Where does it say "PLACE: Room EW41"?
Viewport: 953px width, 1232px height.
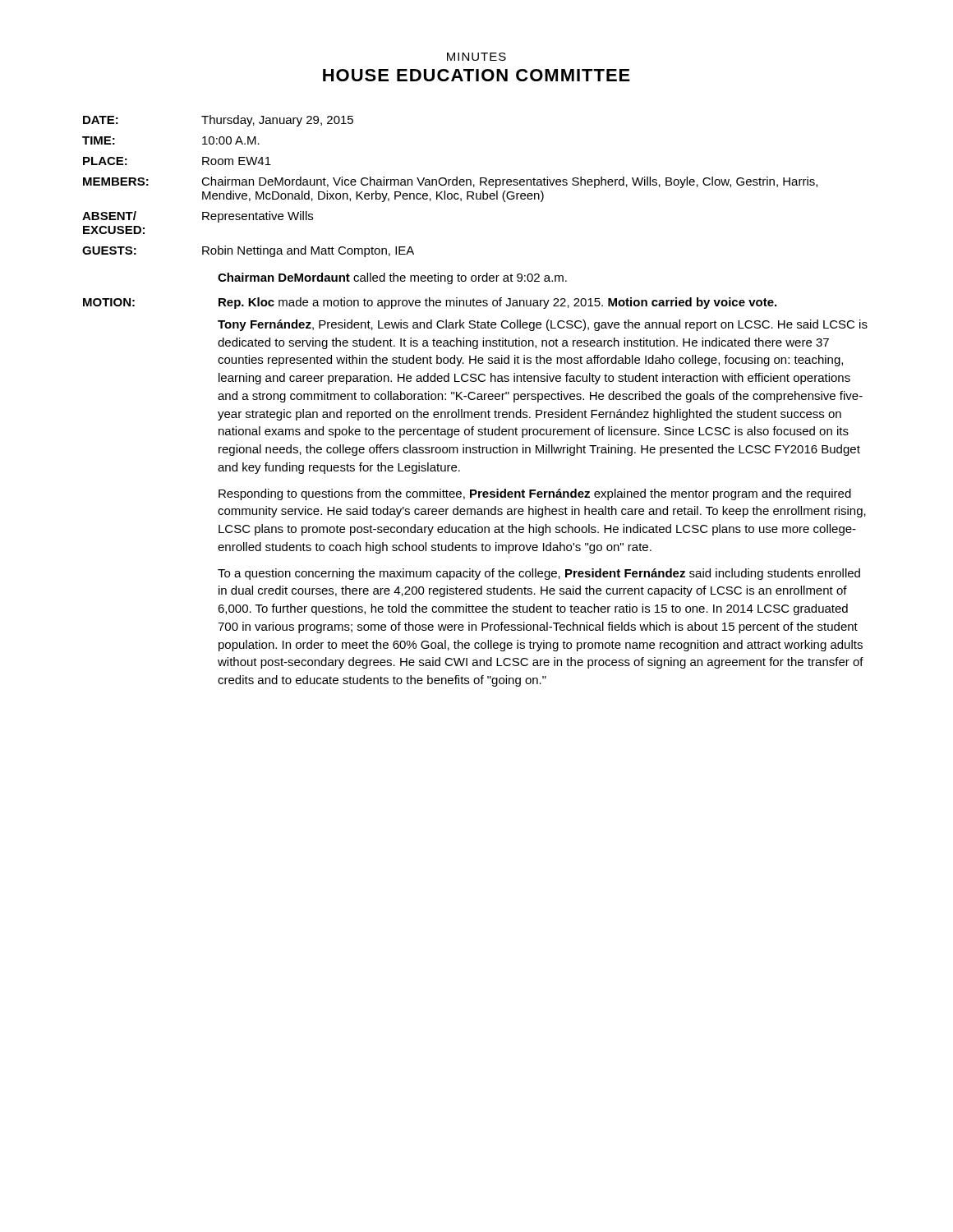pyautogui.click(x=107, y=161)
